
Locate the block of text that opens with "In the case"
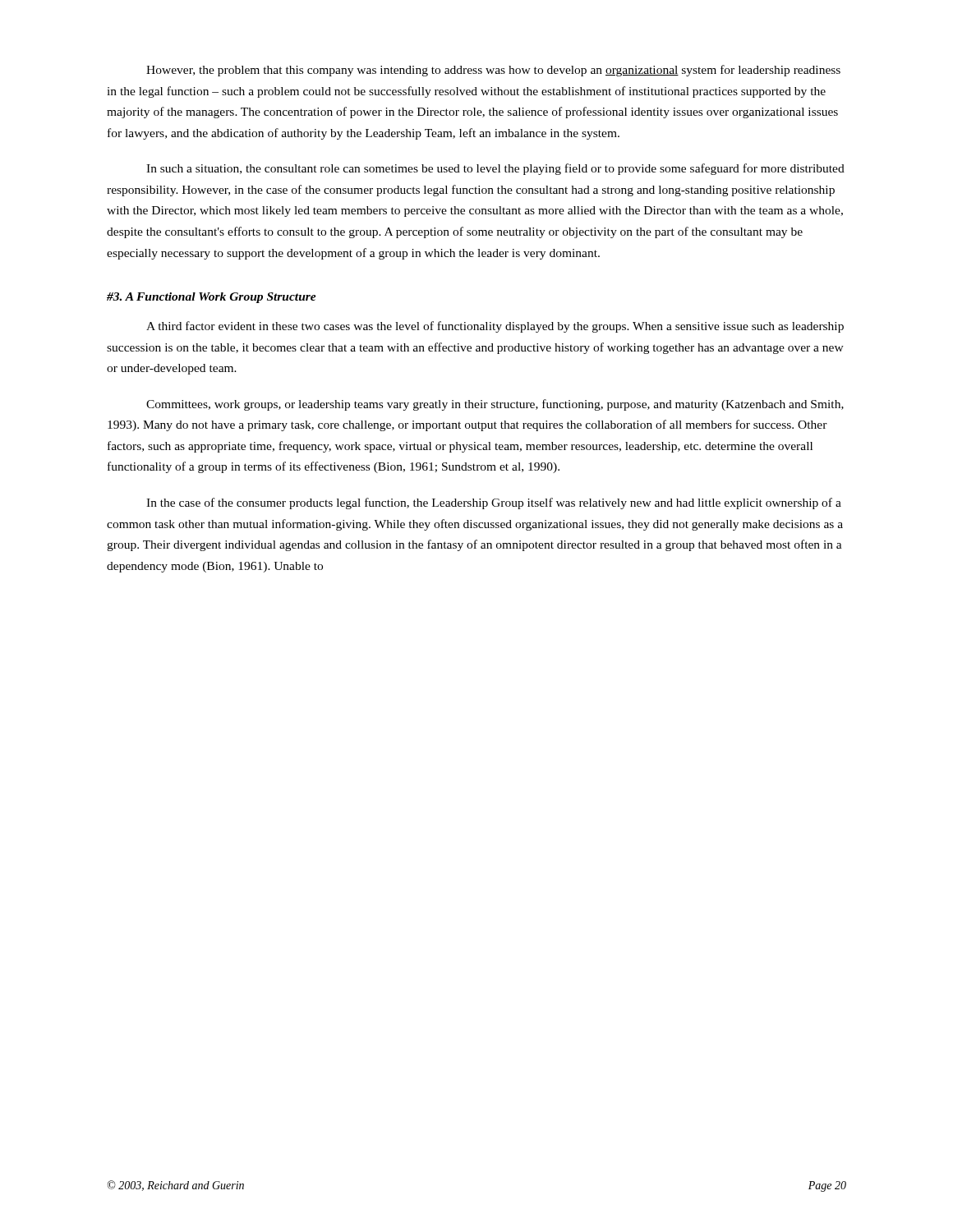click(475, 534)
